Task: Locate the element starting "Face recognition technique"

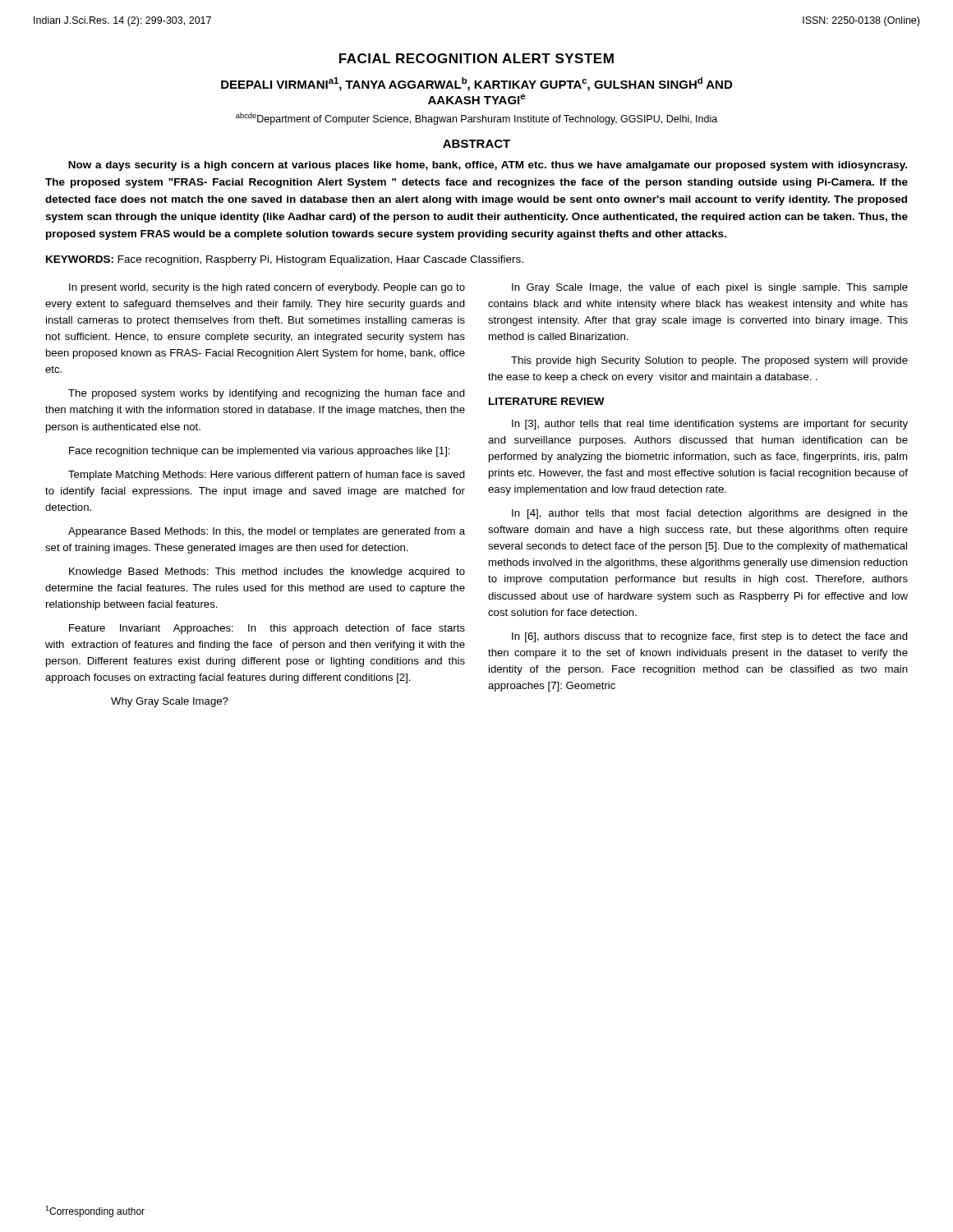Action: [259, 450]
